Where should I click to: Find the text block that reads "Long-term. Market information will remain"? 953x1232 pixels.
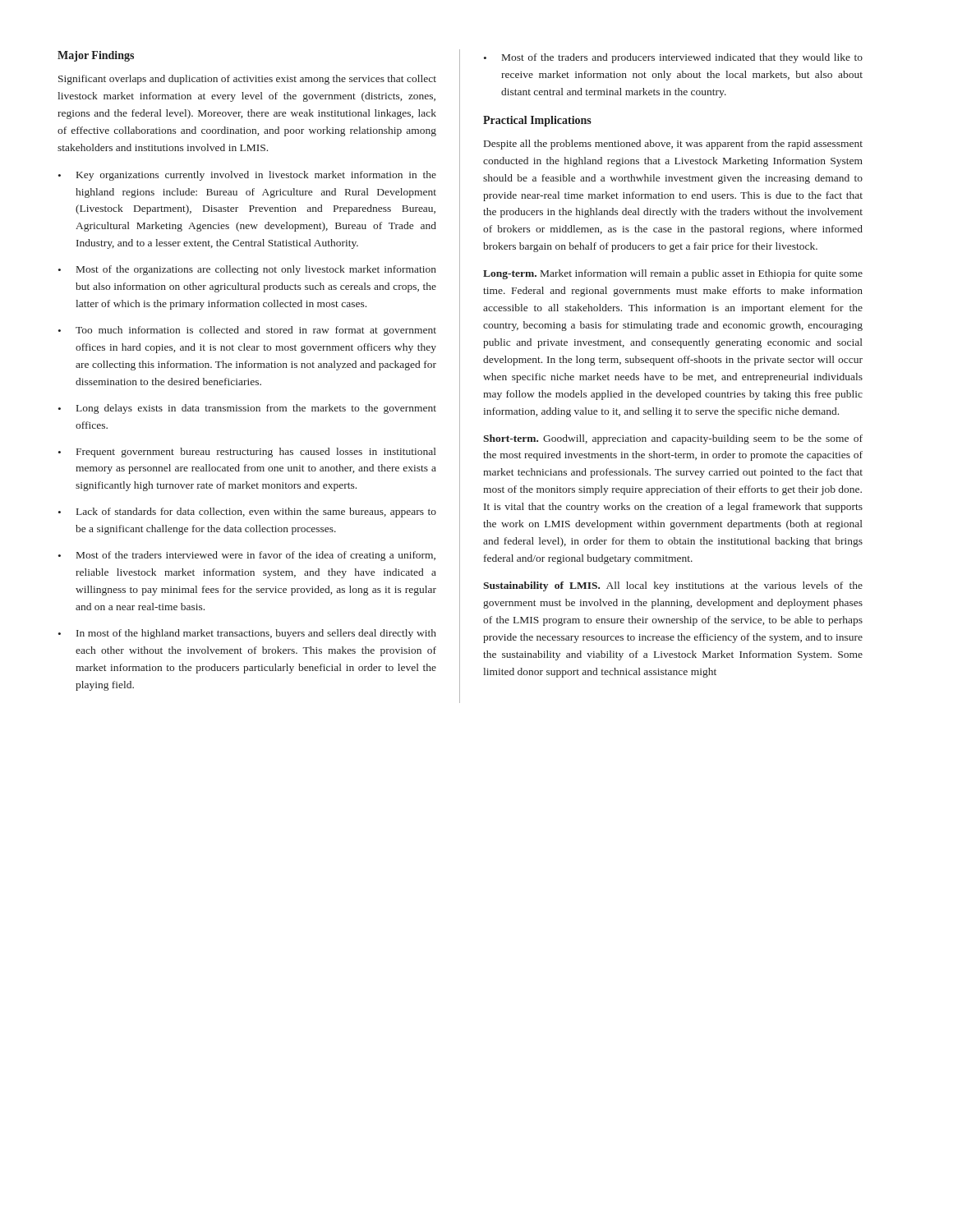pyautogui.click(x=673, y=342)
